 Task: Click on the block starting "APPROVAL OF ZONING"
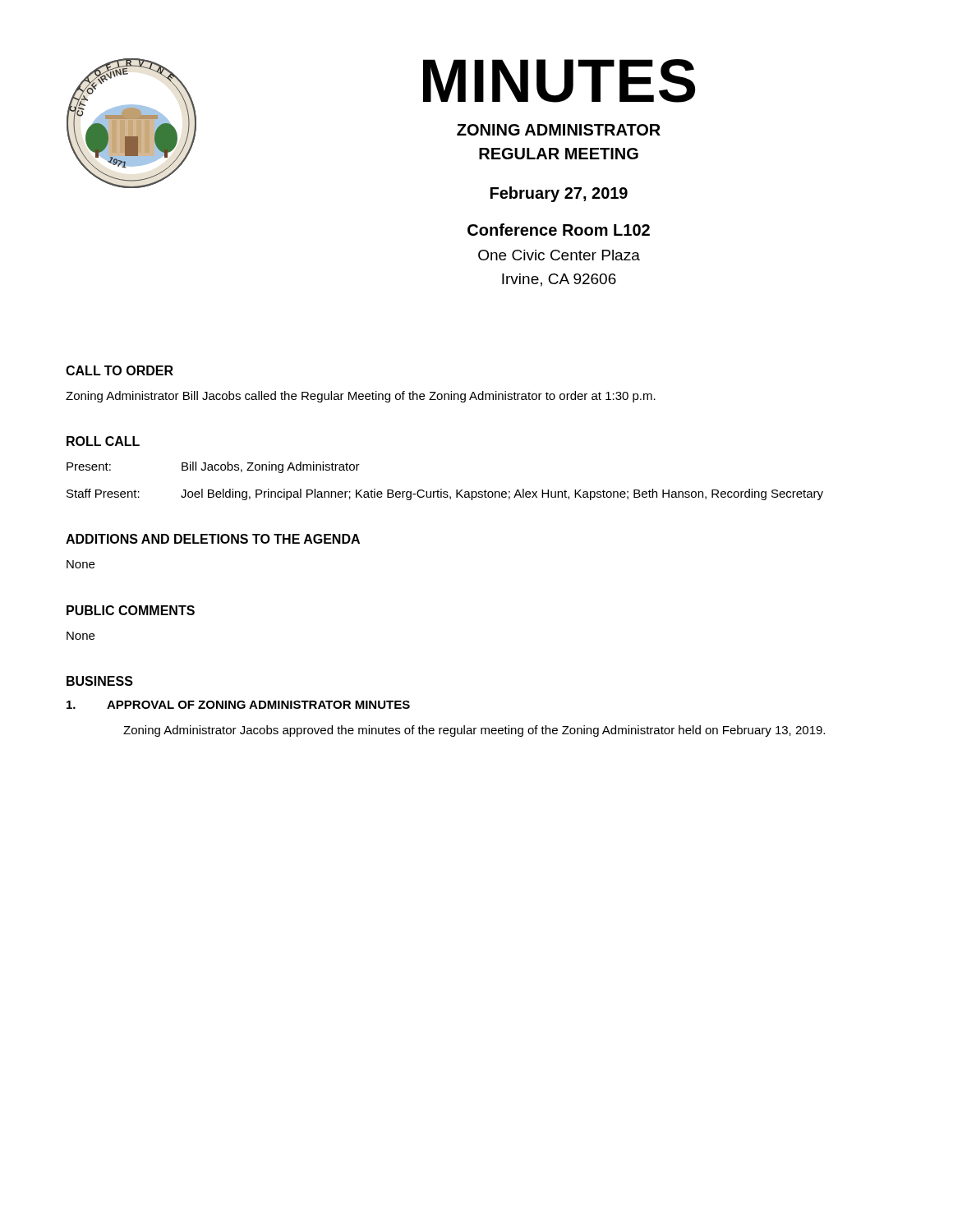[258, 704]
